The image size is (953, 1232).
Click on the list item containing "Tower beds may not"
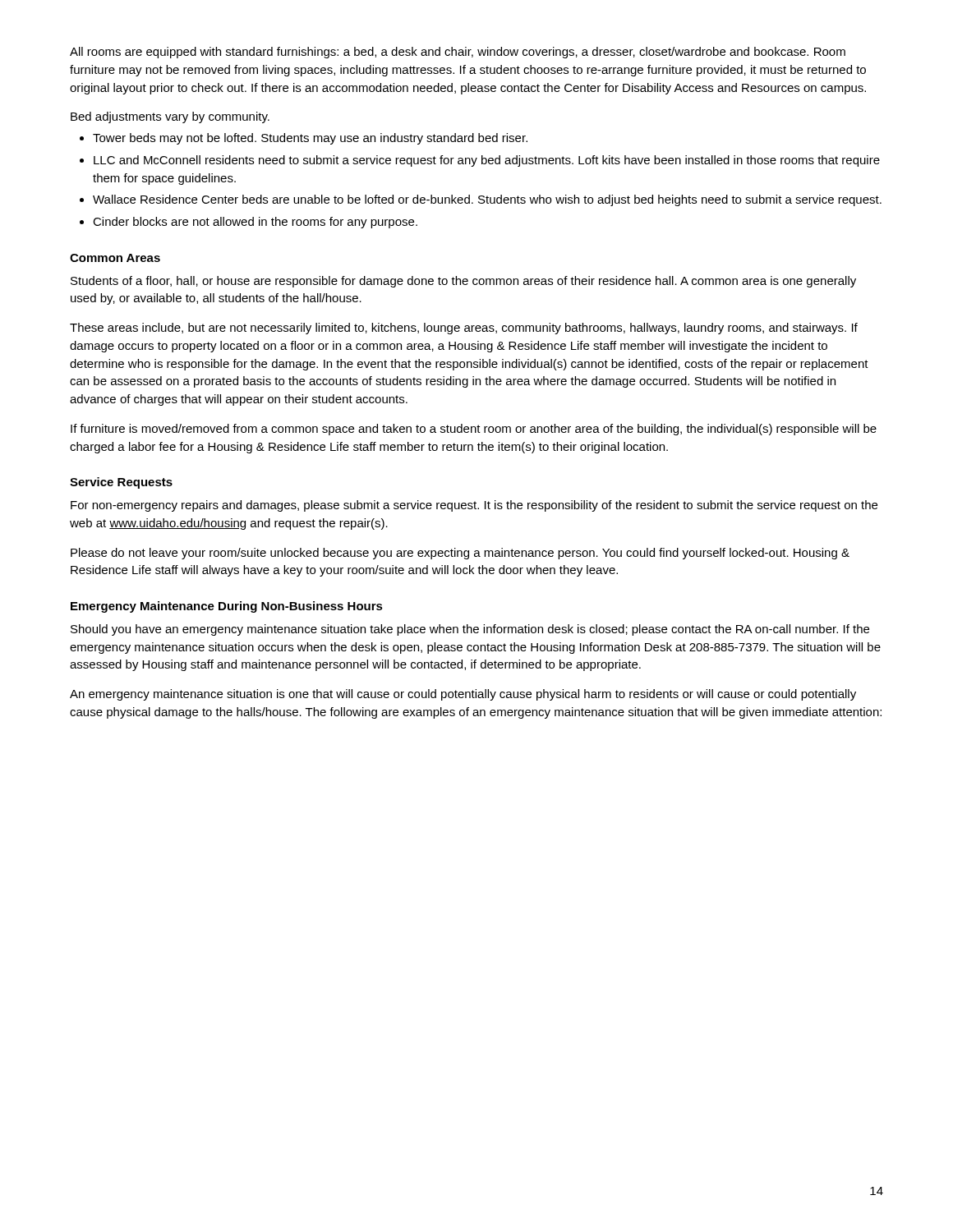click(x=311, y=138)
